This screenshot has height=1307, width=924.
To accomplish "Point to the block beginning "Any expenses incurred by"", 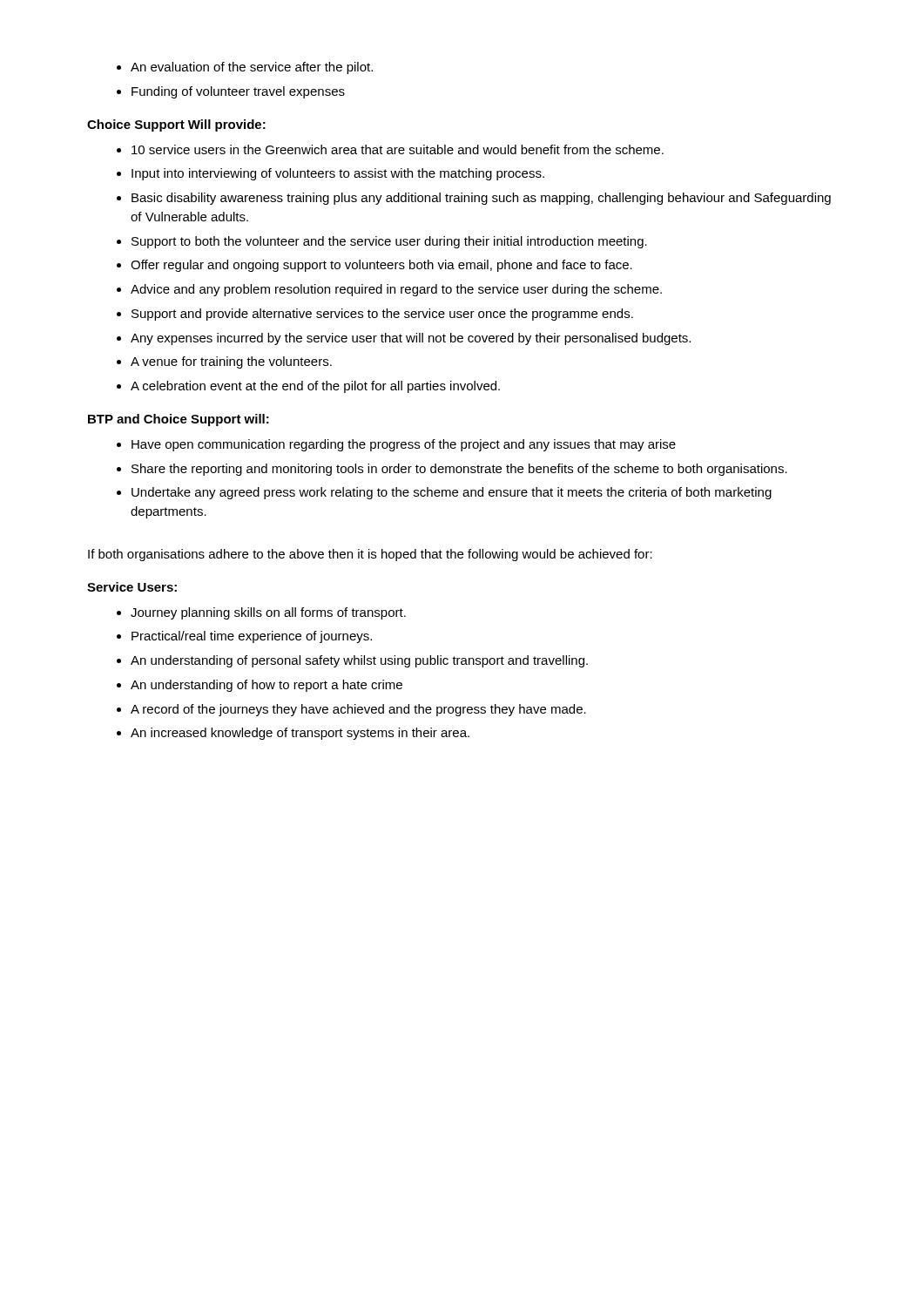I will click(411, 337).
